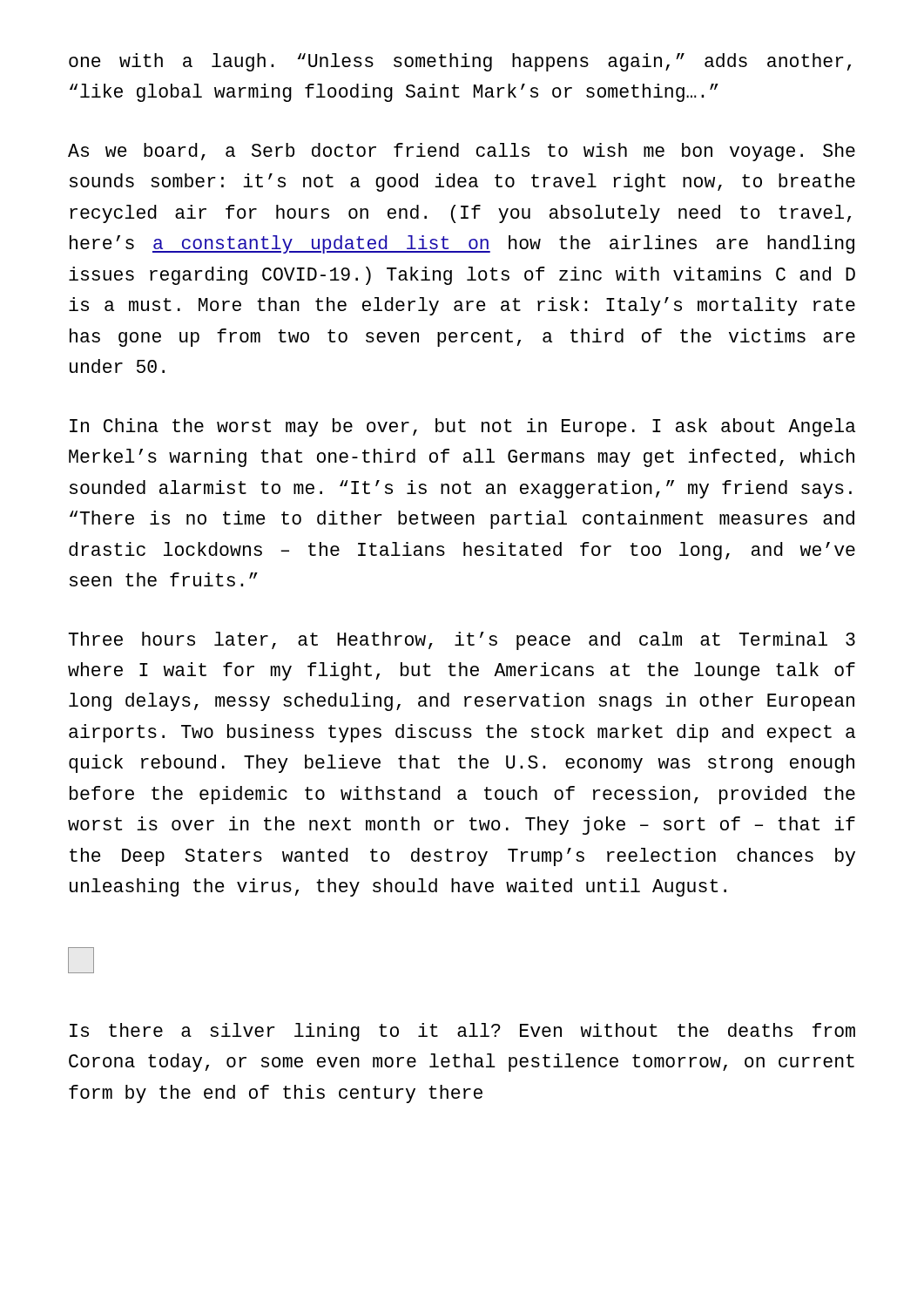
Task: Click the passage that begins "Three hours later, at"
Action: pos(462,764)
